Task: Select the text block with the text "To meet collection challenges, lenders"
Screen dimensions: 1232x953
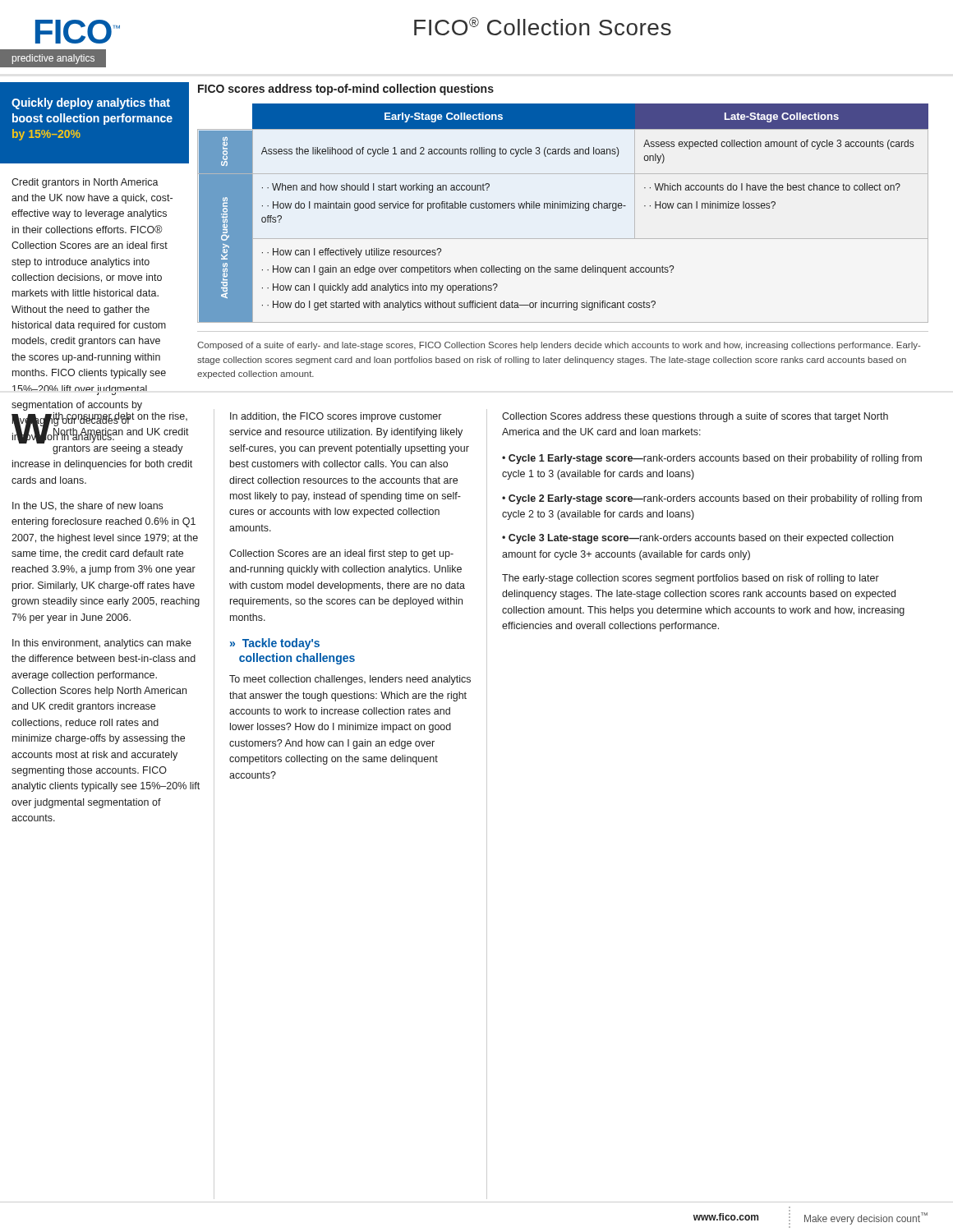Action: click(x=350, y=728)
